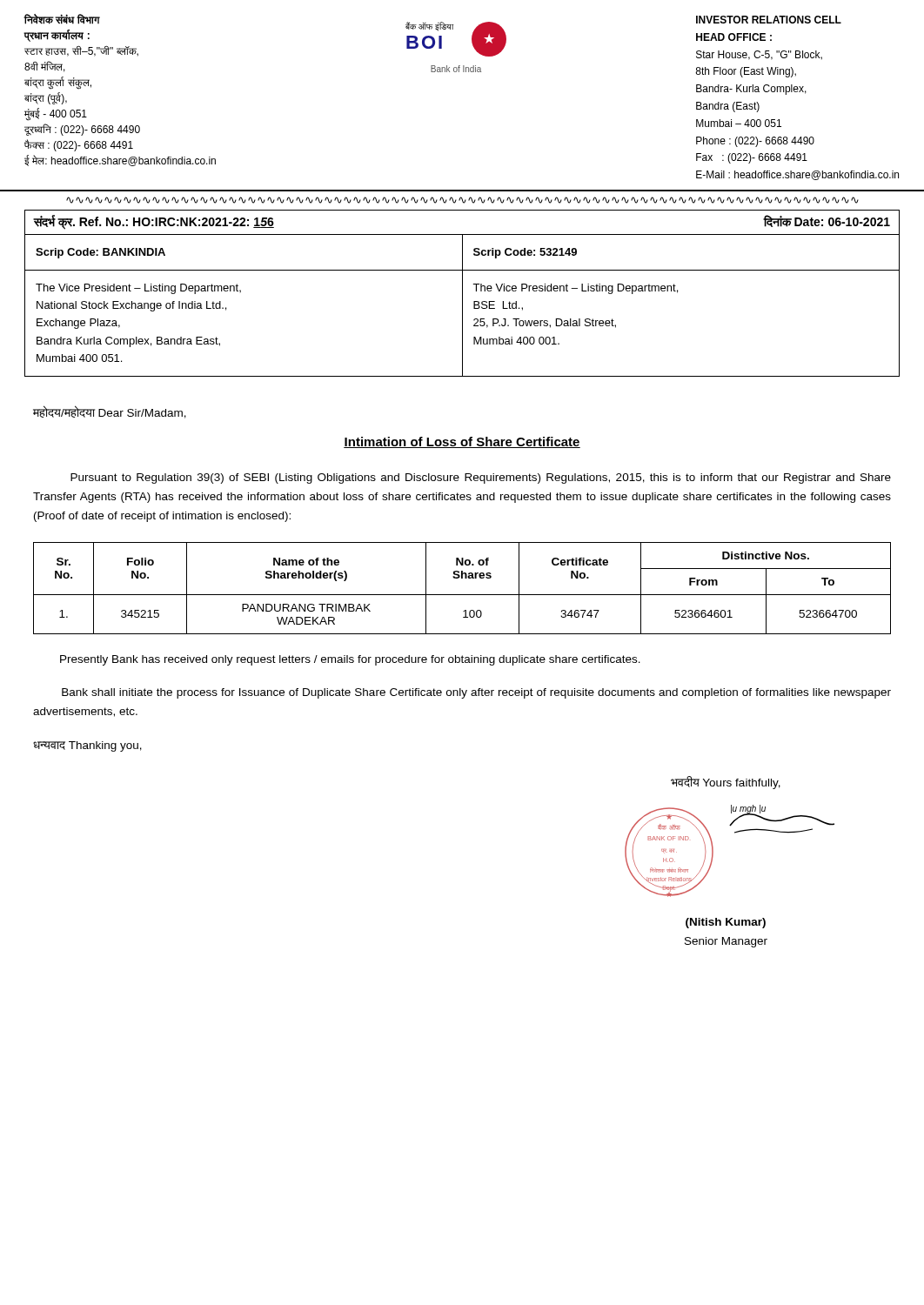Find the block on this page that starts "Bank shall initiate the process for Issuance"

point(462,702)
